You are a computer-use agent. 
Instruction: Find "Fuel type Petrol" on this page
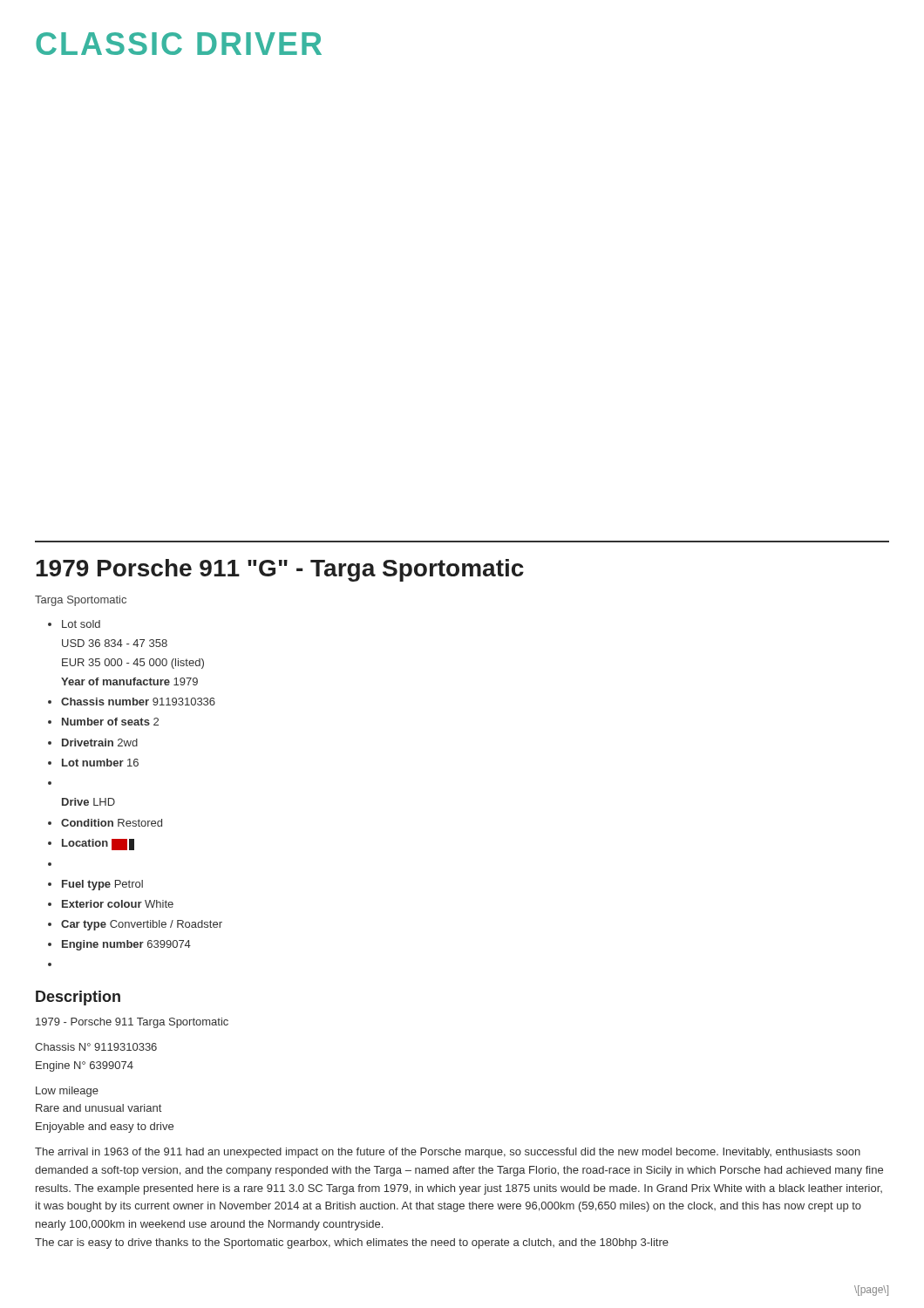coord(102,884)
